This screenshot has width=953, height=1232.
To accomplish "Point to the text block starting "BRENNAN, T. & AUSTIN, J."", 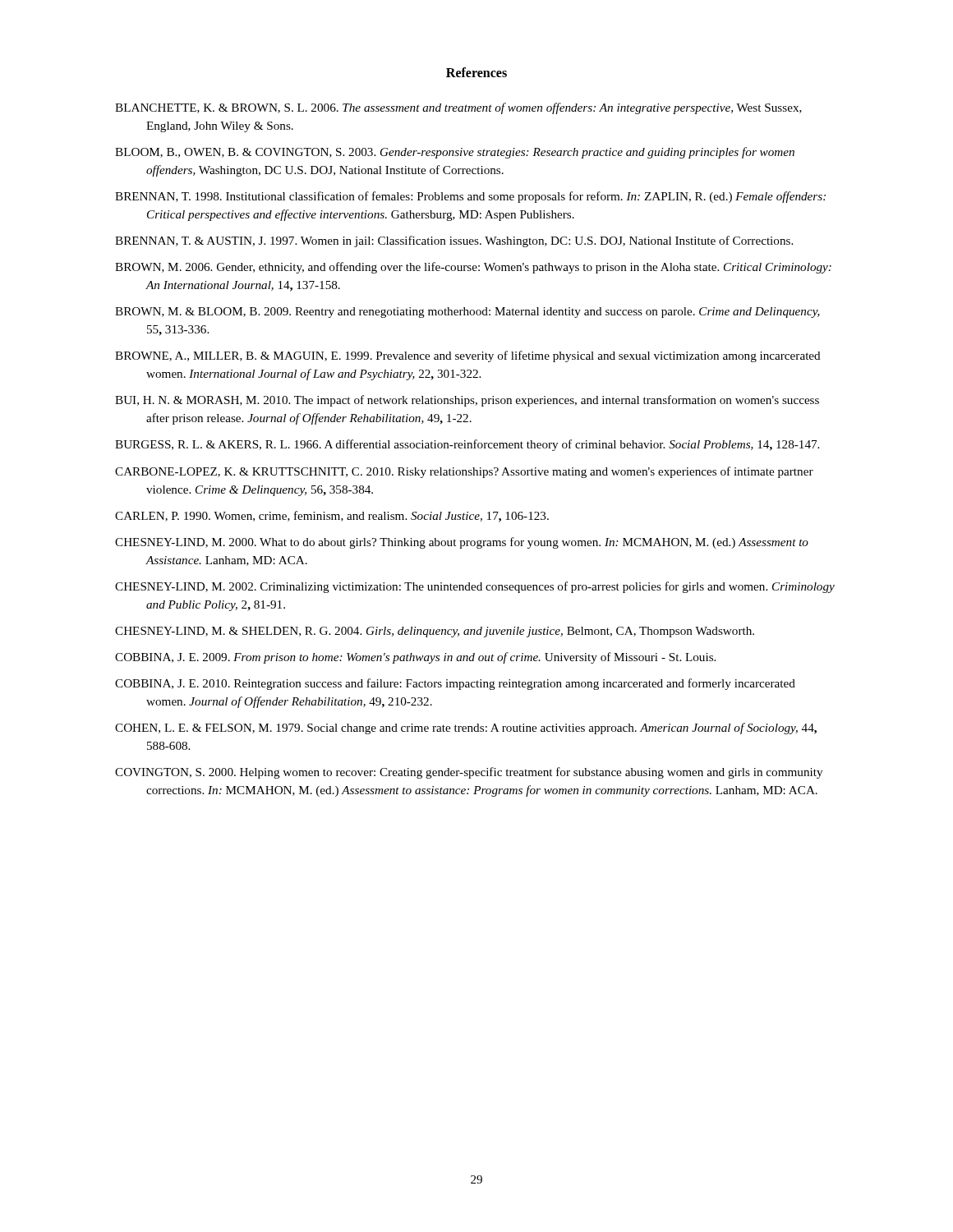I will (x=454, y=240).
